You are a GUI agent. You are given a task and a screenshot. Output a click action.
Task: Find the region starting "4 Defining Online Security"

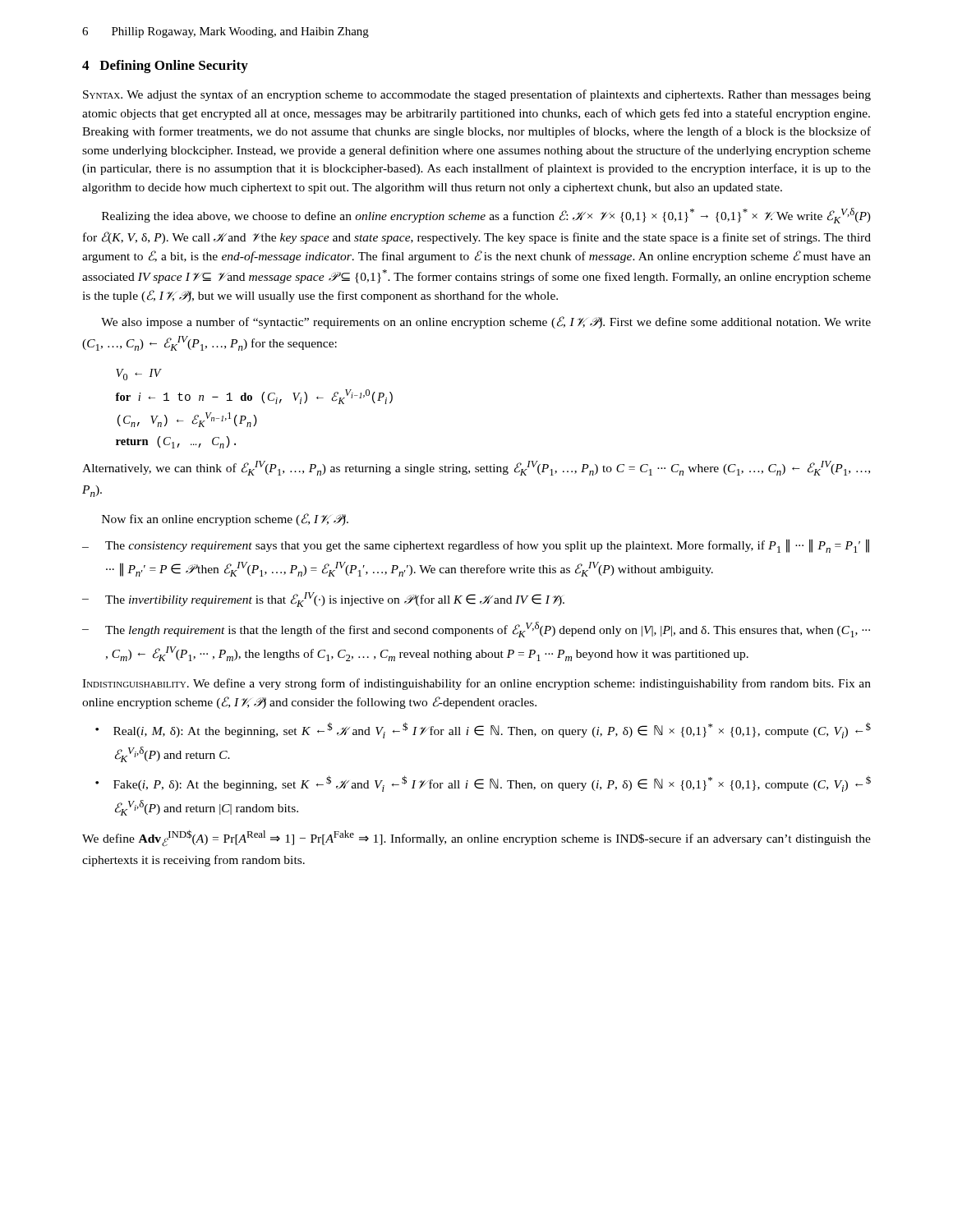(x=165, y=67)
